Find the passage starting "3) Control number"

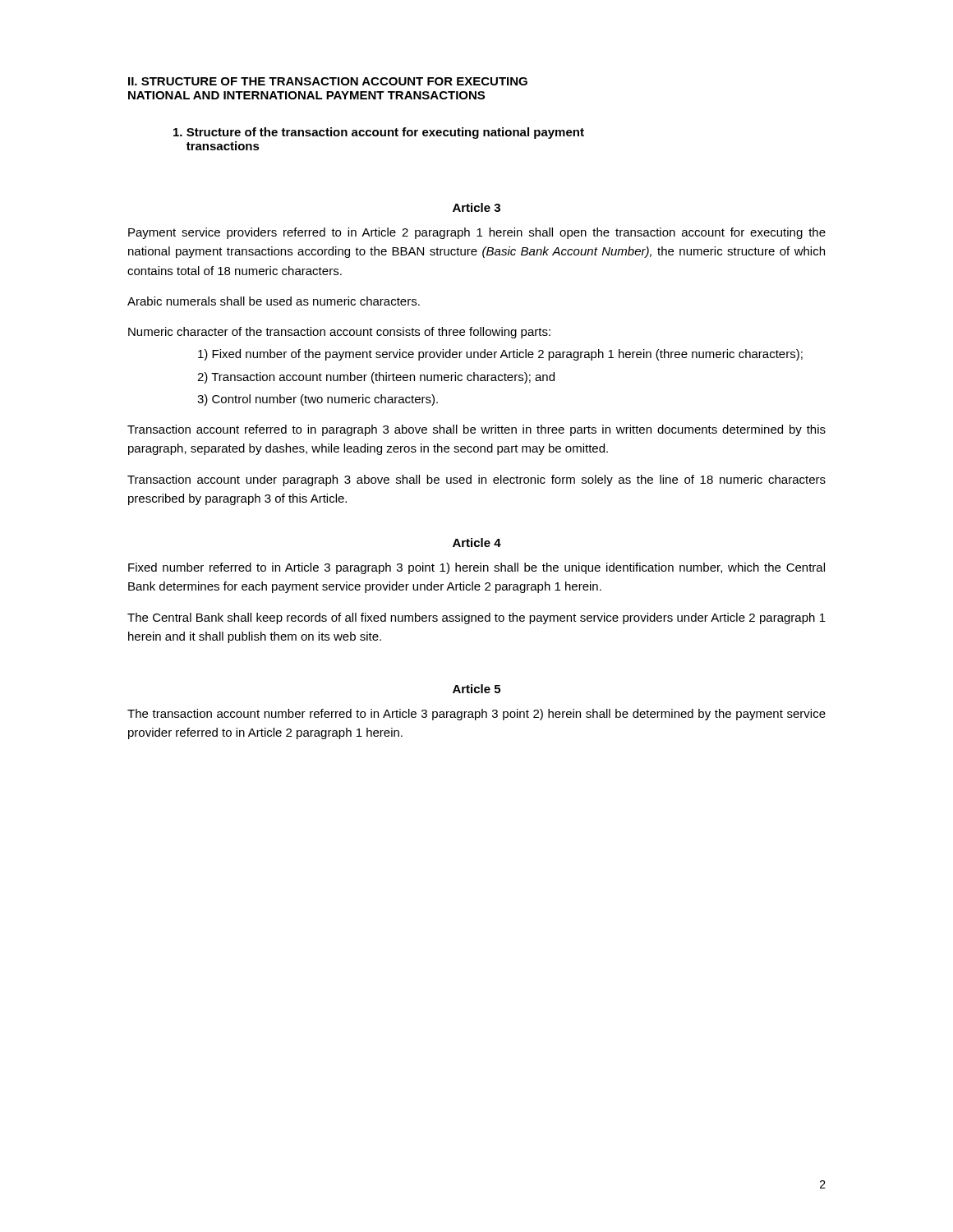pyautogui.click(x=318, y=399)
